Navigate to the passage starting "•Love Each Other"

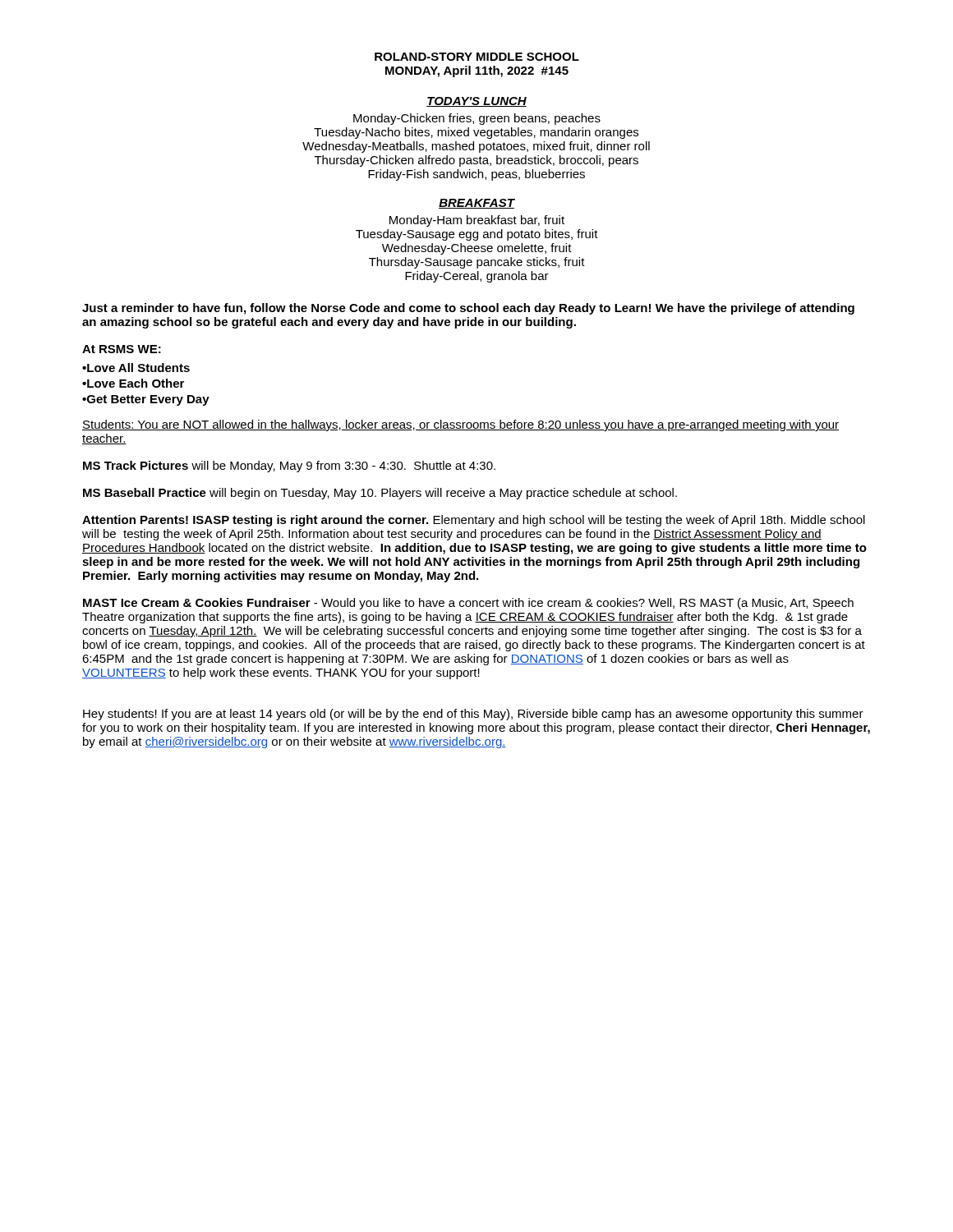point(133,383)
